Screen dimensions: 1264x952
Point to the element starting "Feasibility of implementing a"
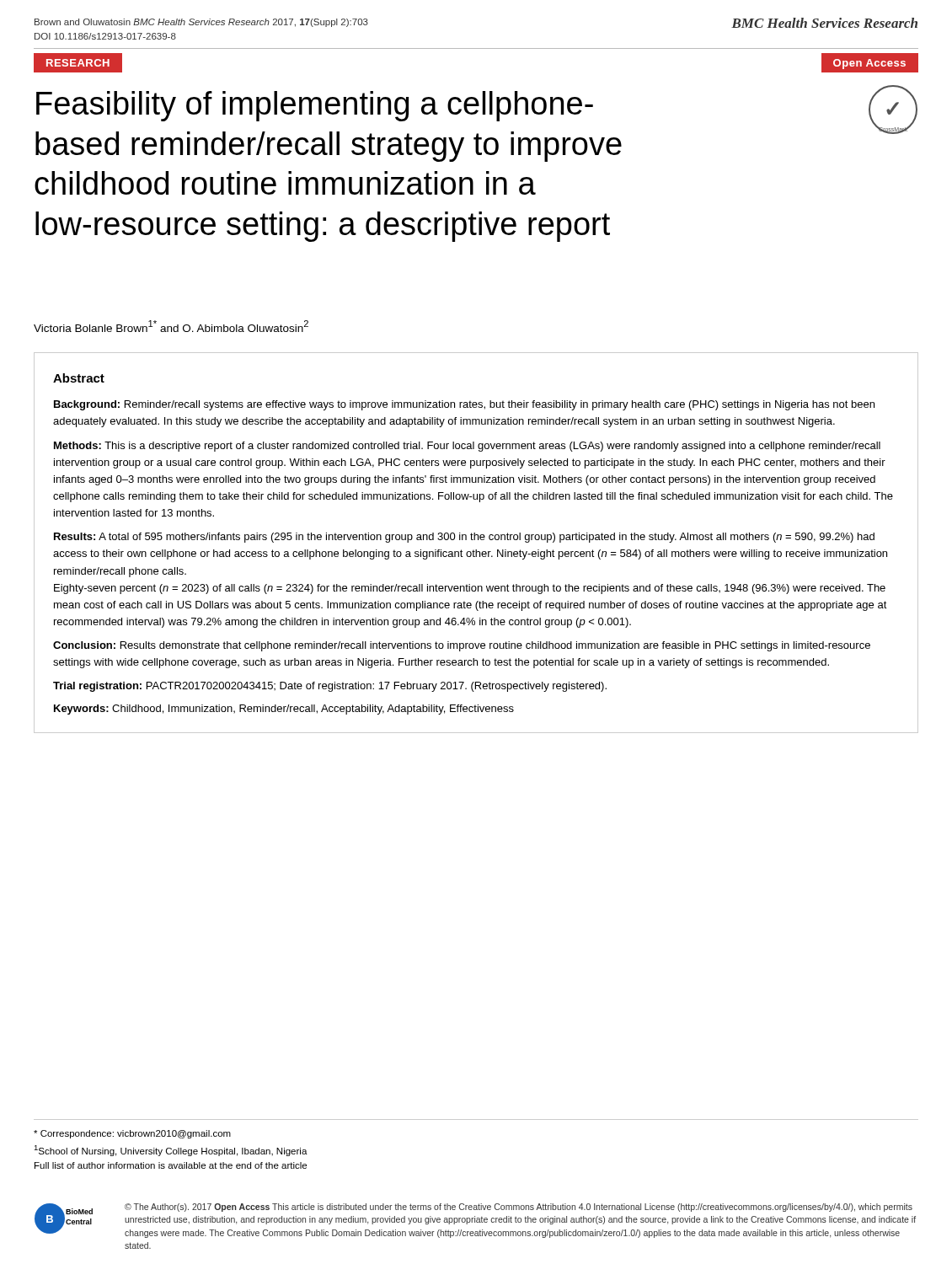click(x=413, y=164)
